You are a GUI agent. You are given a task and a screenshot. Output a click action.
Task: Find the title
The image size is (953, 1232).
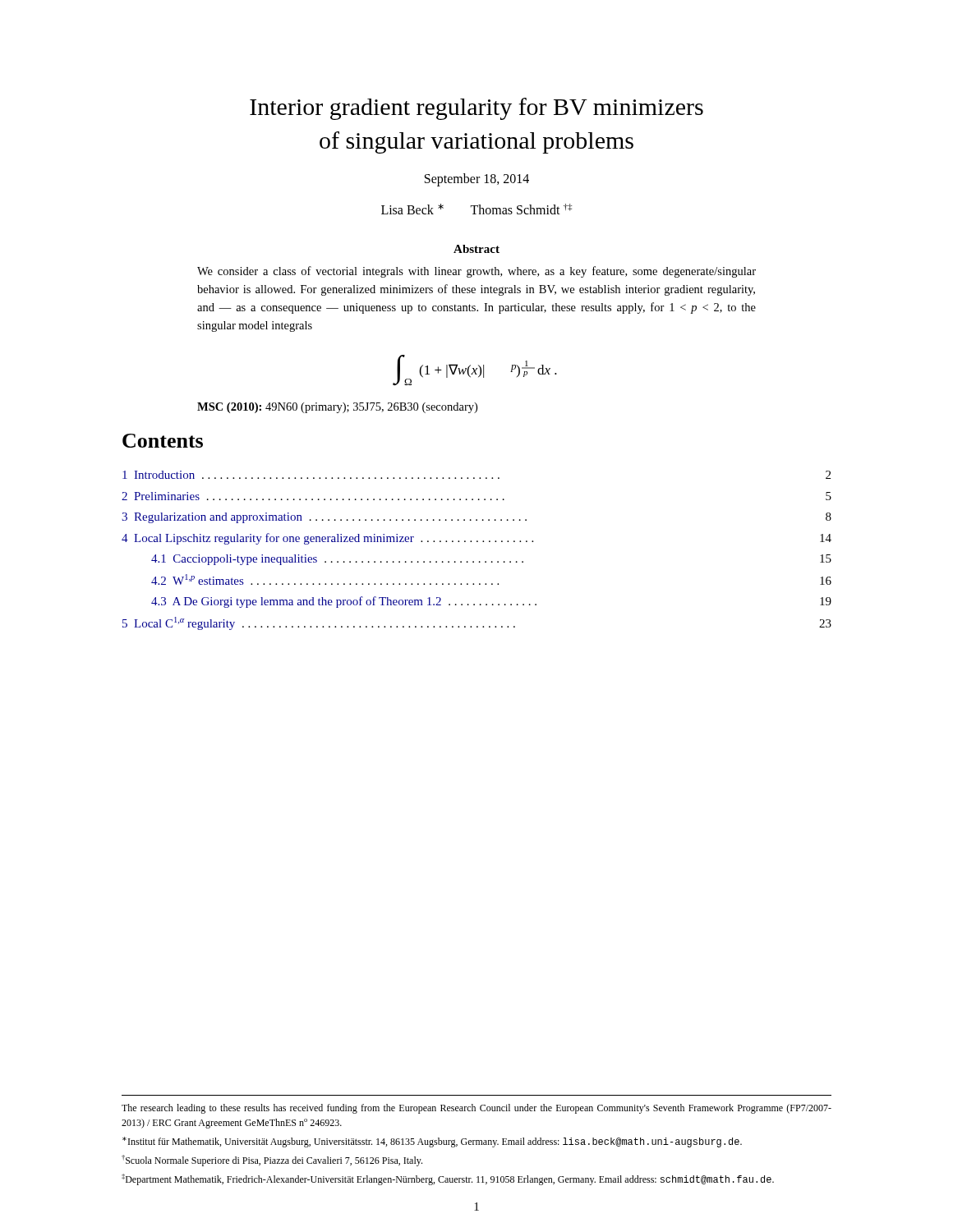[476, 124]
